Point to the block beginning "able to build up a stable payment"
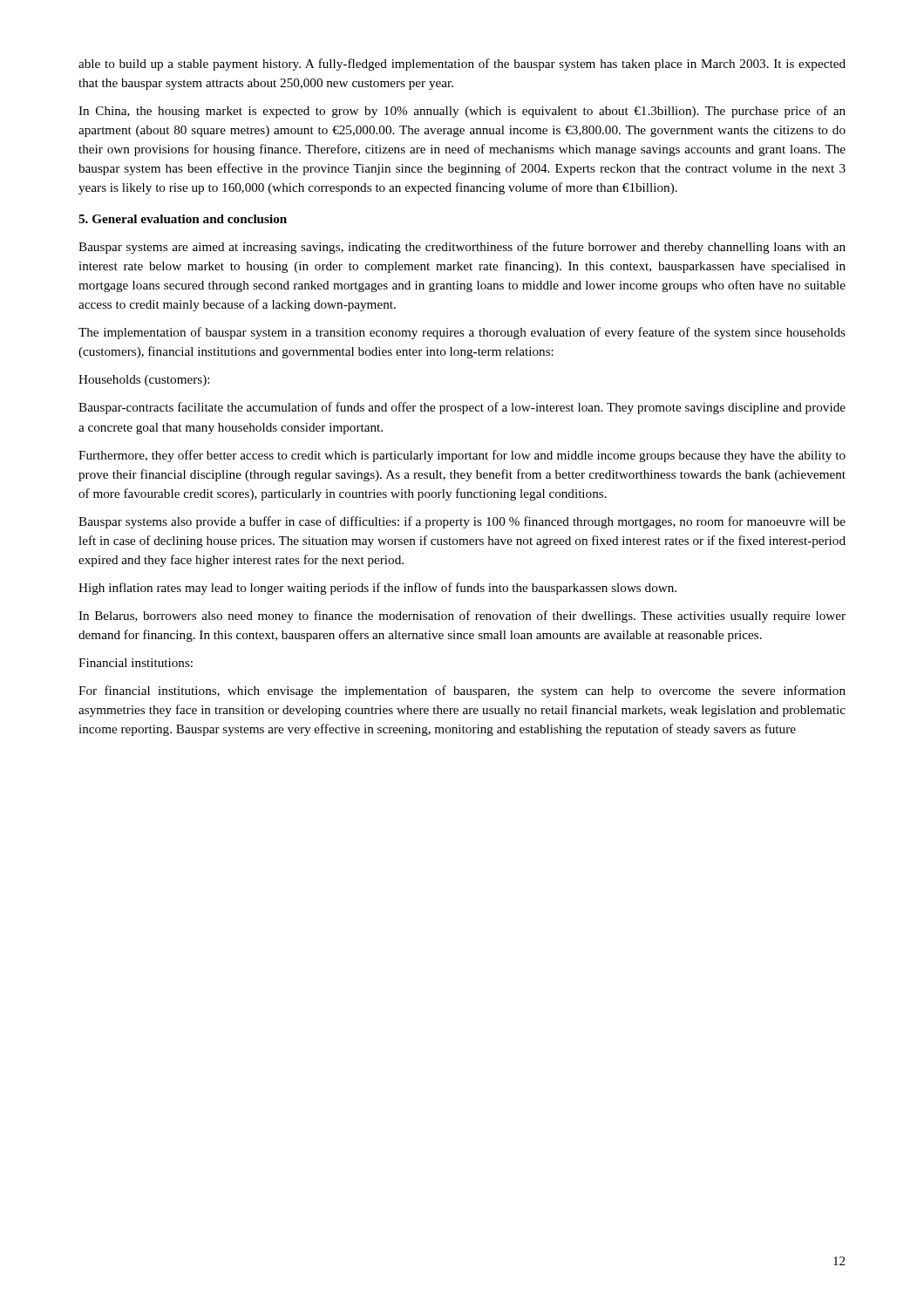Image resolution: width=924 pixels, height=1308 pixels. [462, 73]
